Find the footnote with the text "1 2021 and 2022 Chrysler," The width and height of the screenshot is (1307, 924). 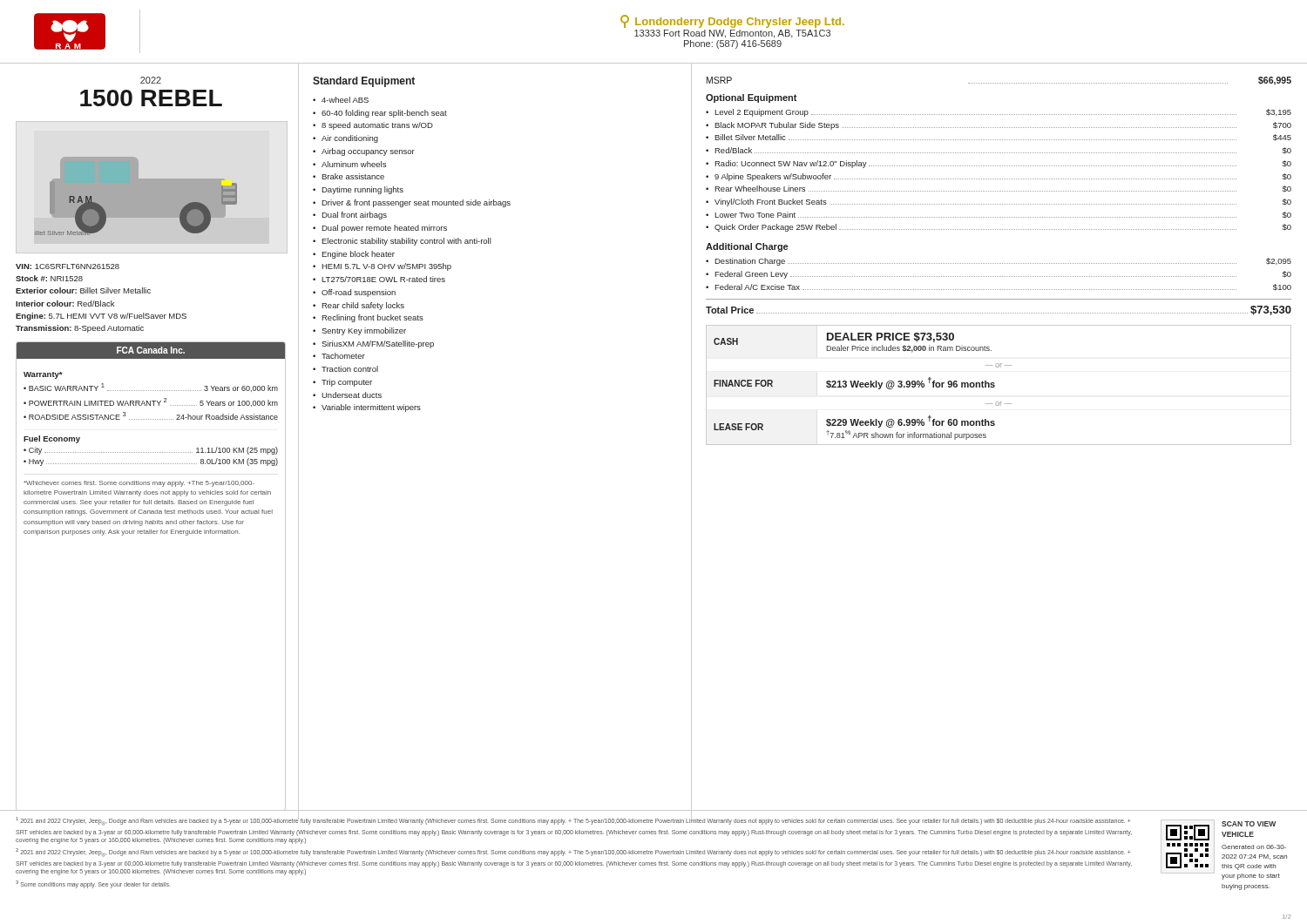(574, 830)
